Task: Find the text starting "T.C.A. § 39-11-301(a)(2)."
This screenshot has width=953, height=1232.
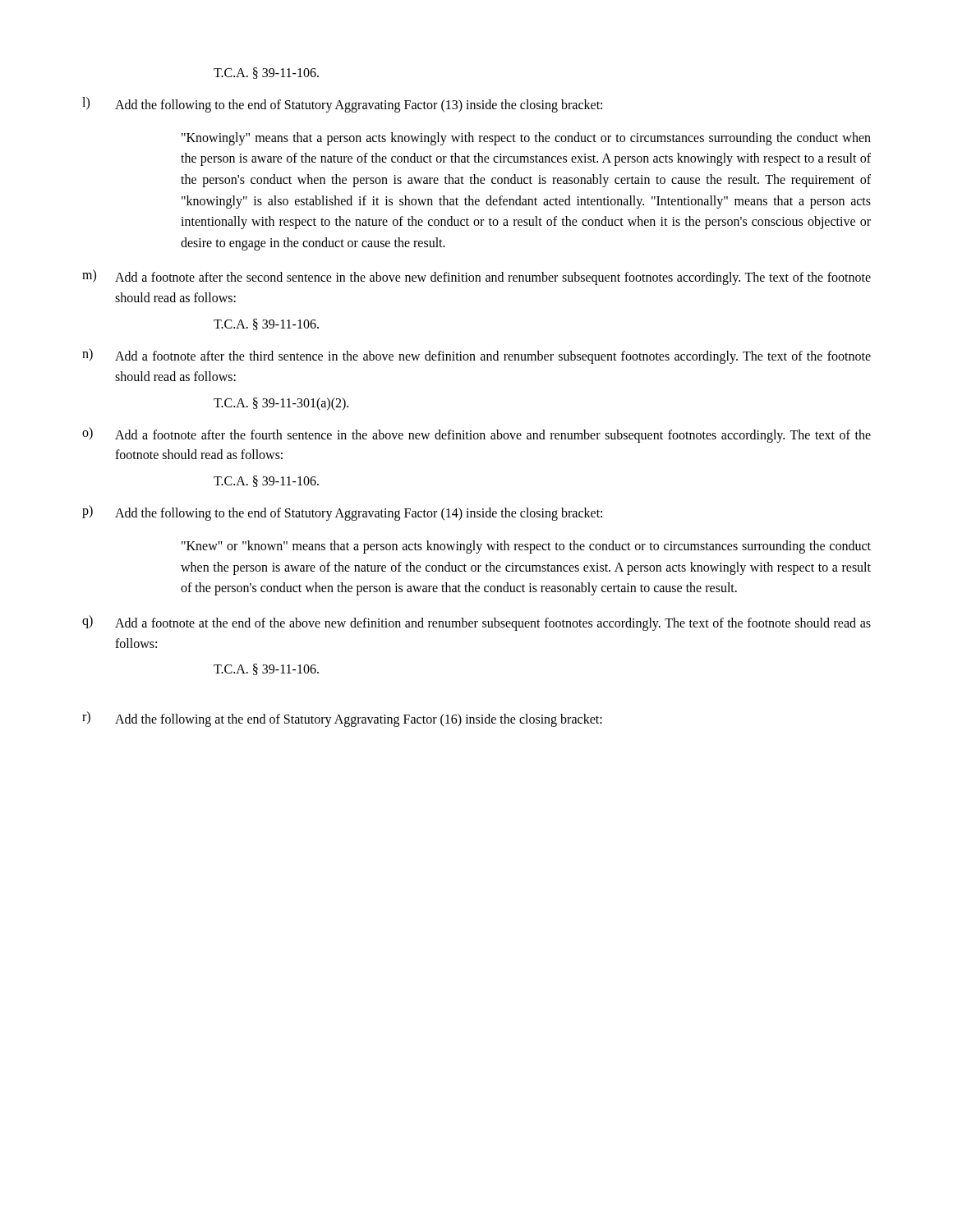Action: 281,402
